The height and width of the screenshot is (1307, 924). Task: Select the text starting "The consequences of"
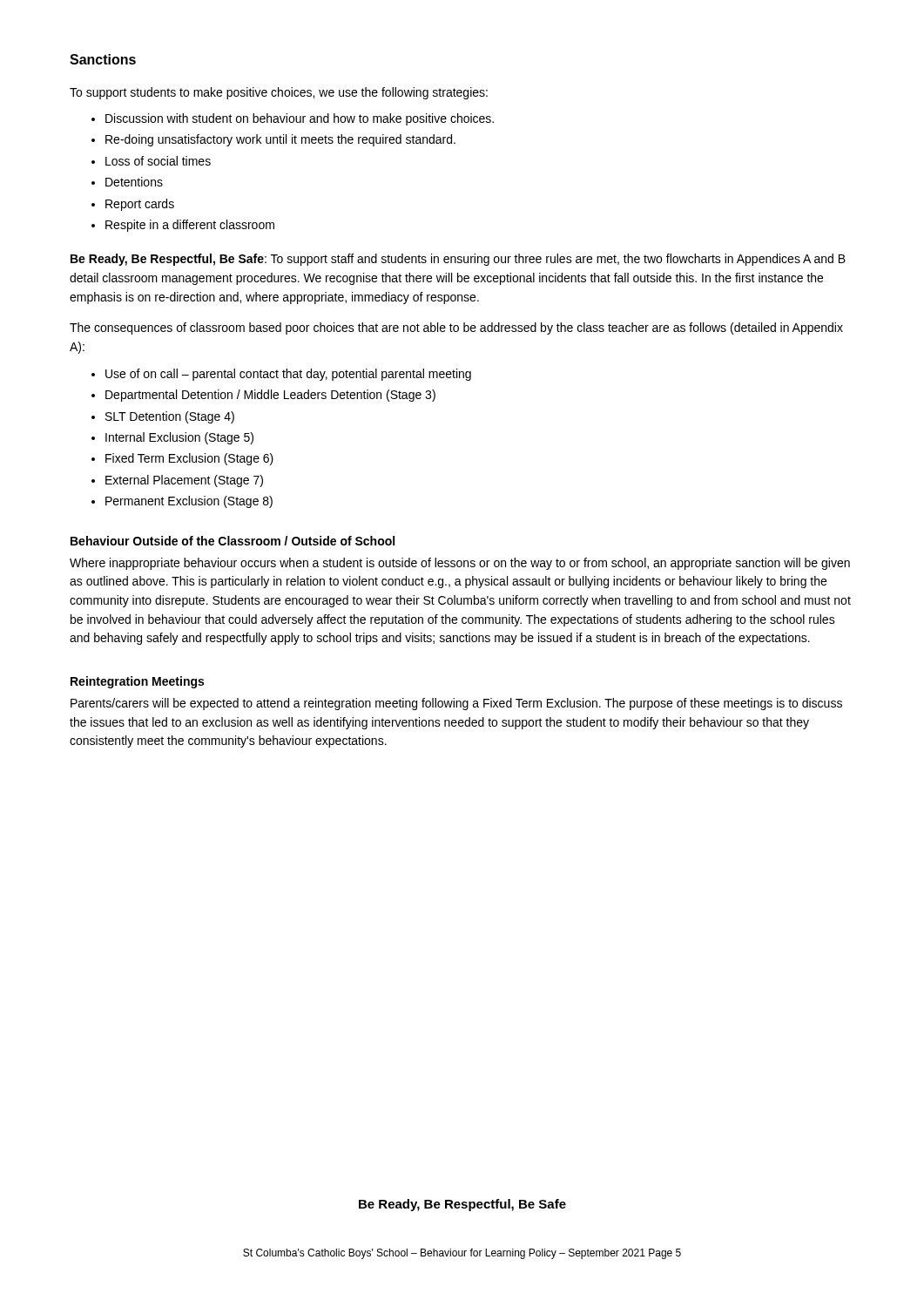[x=462, y=338]
